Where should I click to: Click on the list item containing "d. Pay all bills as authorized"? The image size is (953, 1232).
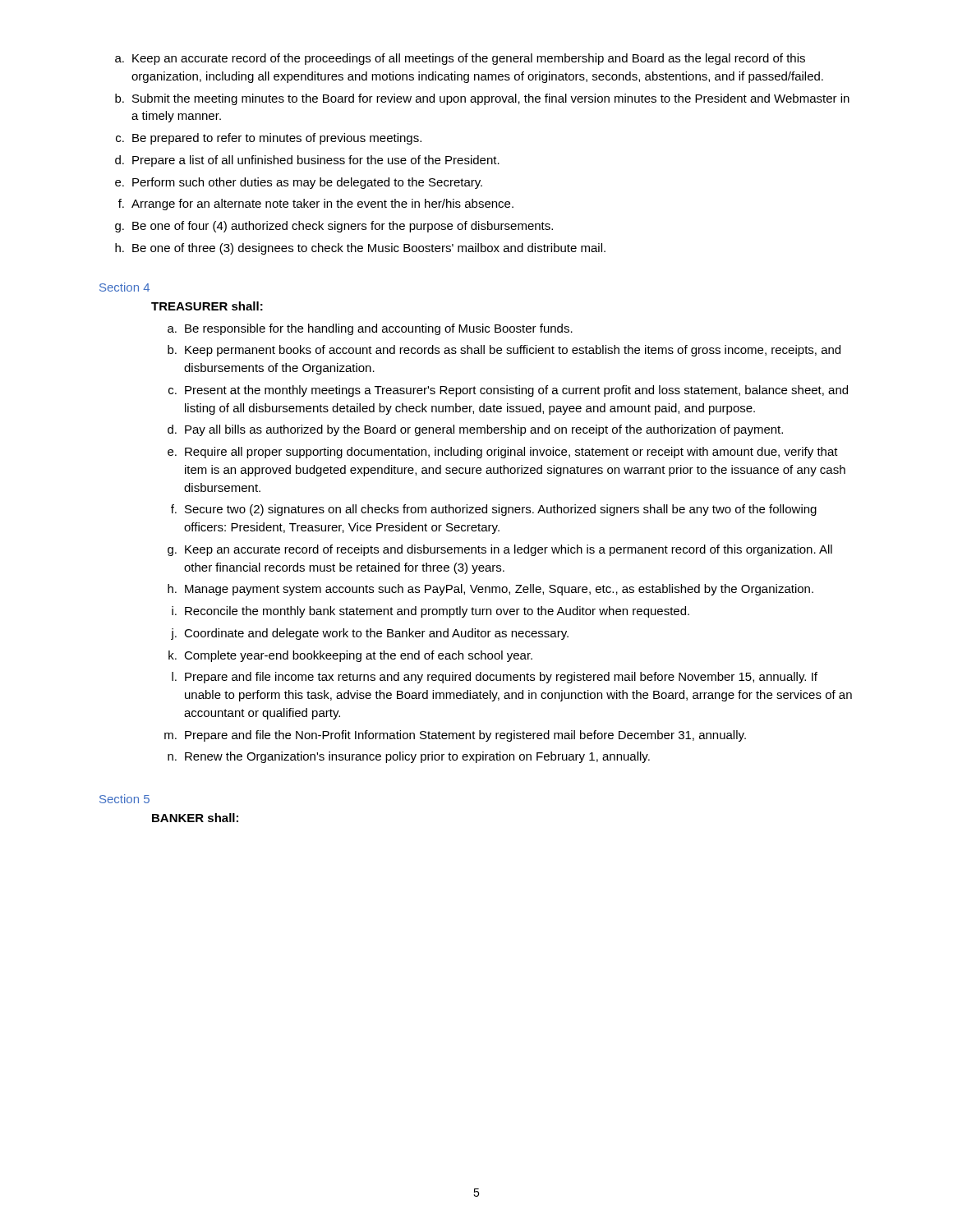point(503,430)
